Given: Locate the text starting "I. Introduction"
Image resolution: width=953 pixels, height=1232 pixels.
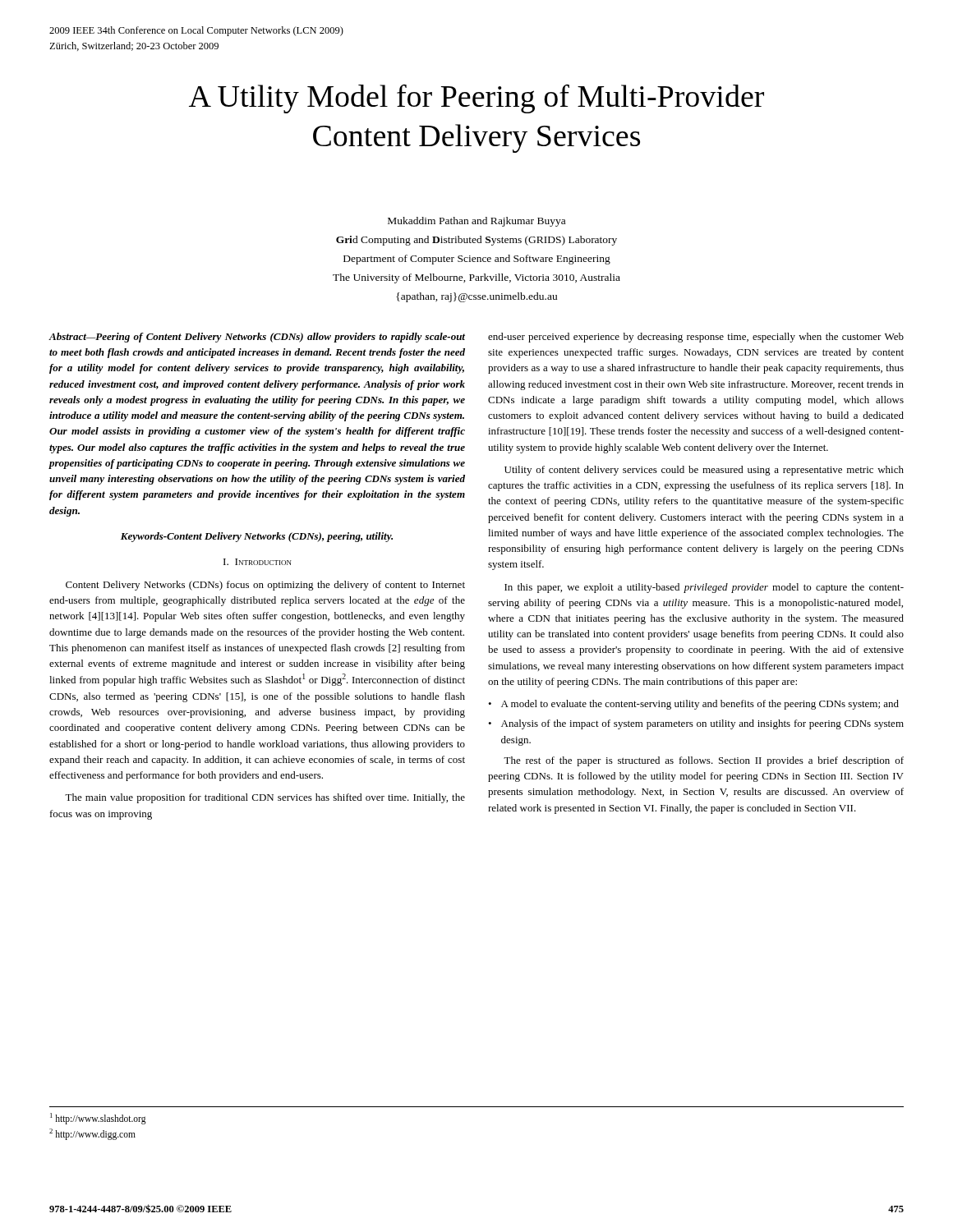Looking at the screenshot, I should [257, 561].
